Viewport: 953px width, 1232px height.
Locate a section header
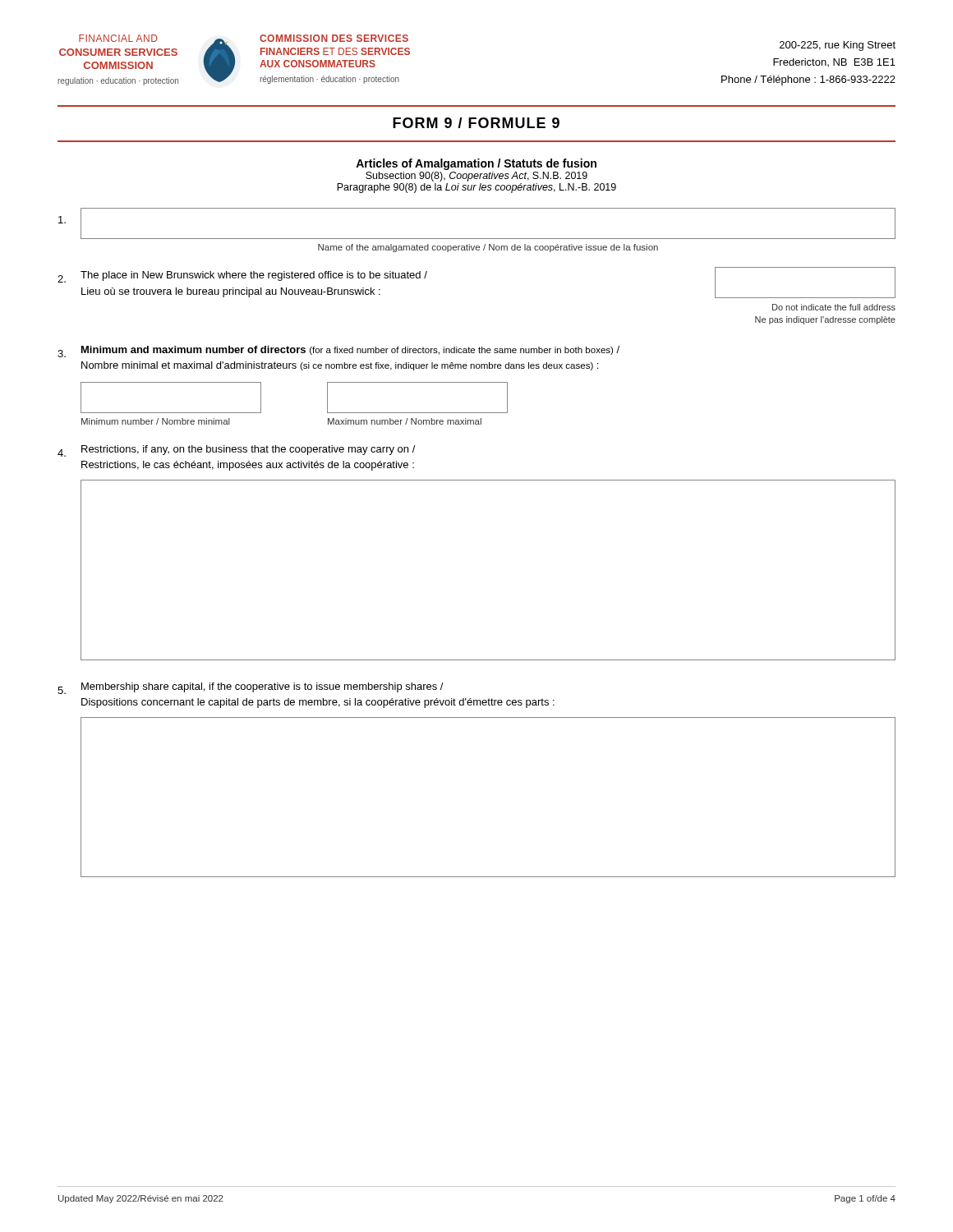(476, 175)
